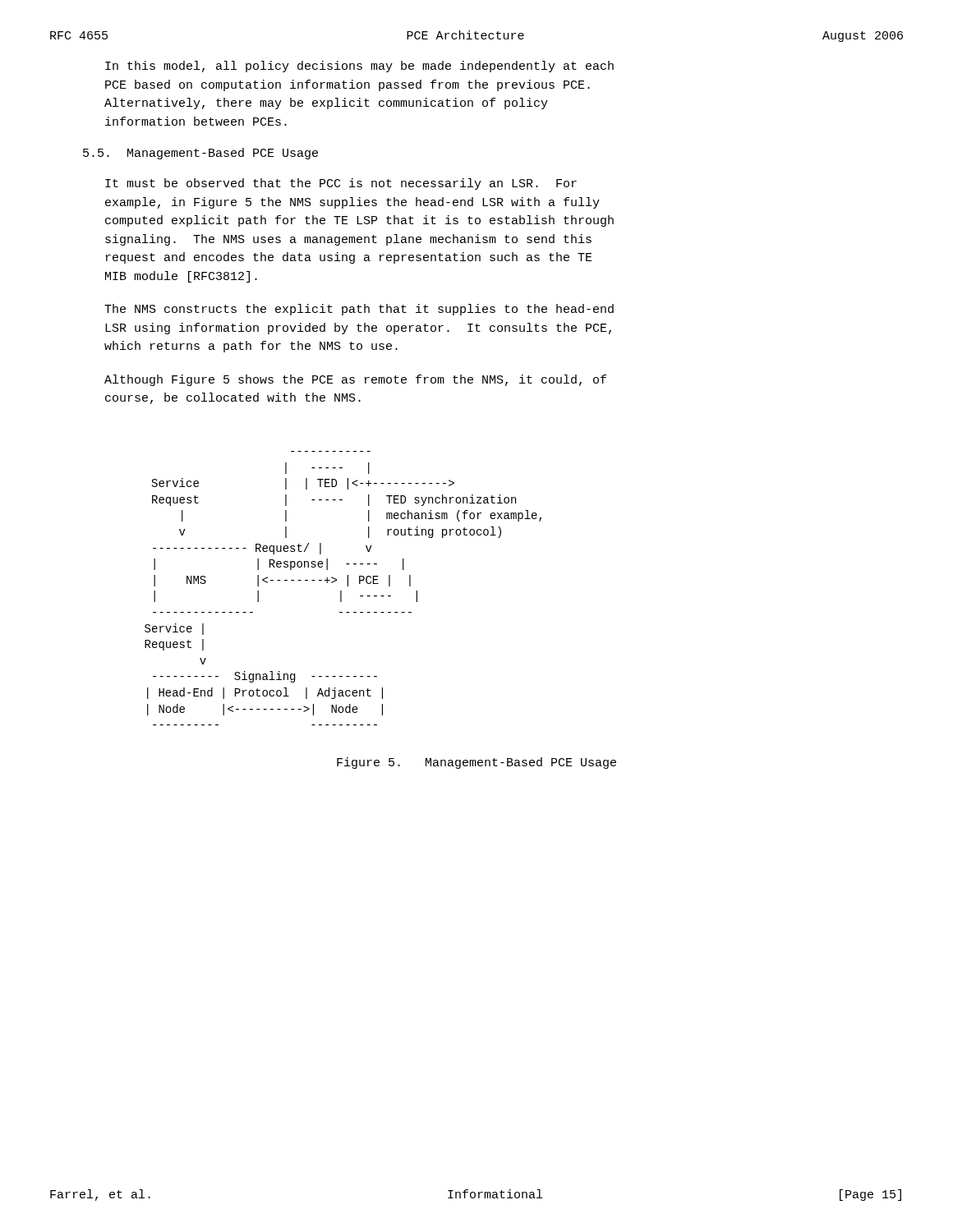The width and height of the screenshot is (953, 1232).
Task: Where is the caption that starts "Figure 5. Management-Based PCE"?
Action: coord(476,764)
